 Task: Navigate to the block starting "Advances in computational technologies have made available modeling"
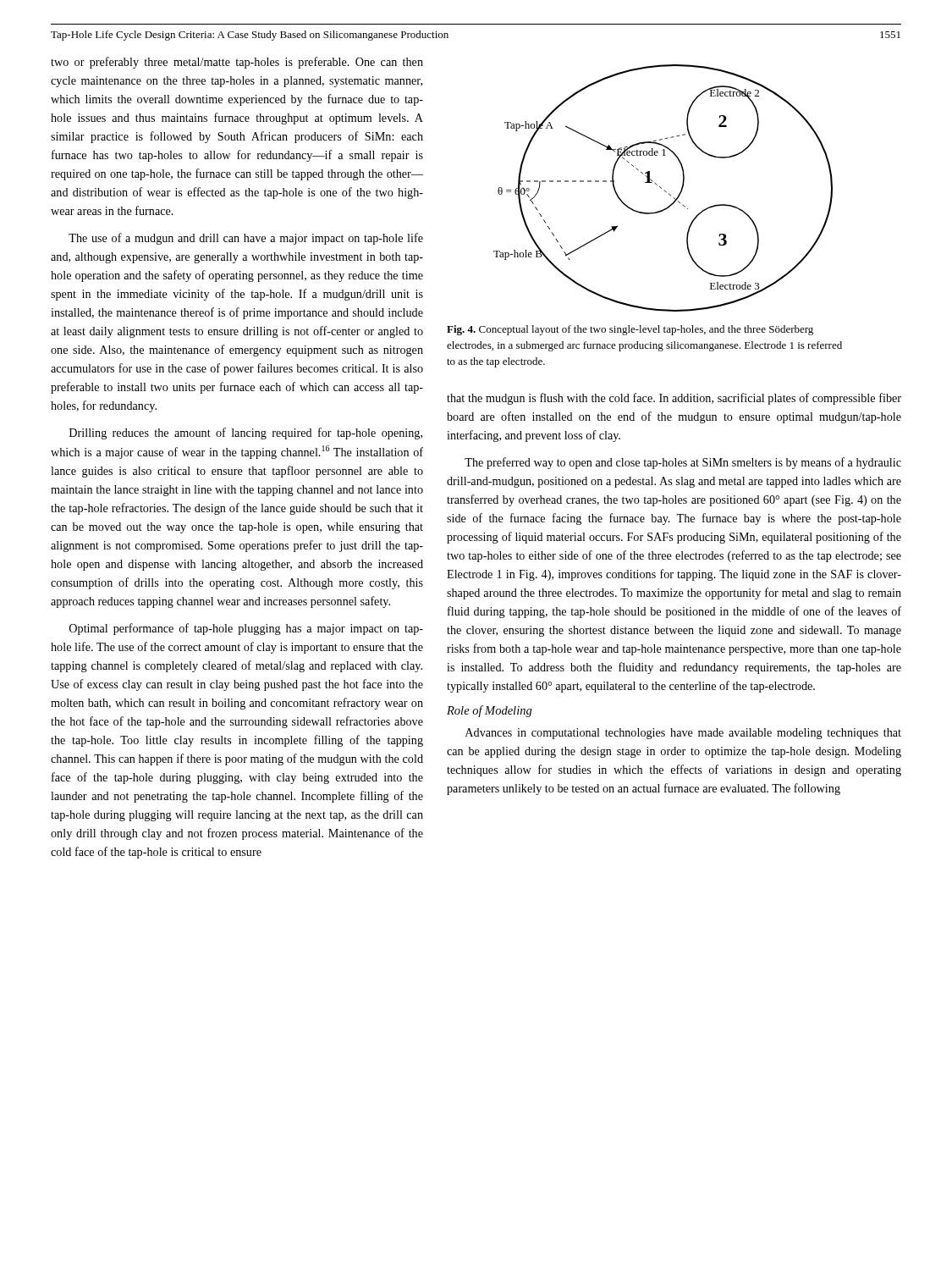(x=674, y=760)
